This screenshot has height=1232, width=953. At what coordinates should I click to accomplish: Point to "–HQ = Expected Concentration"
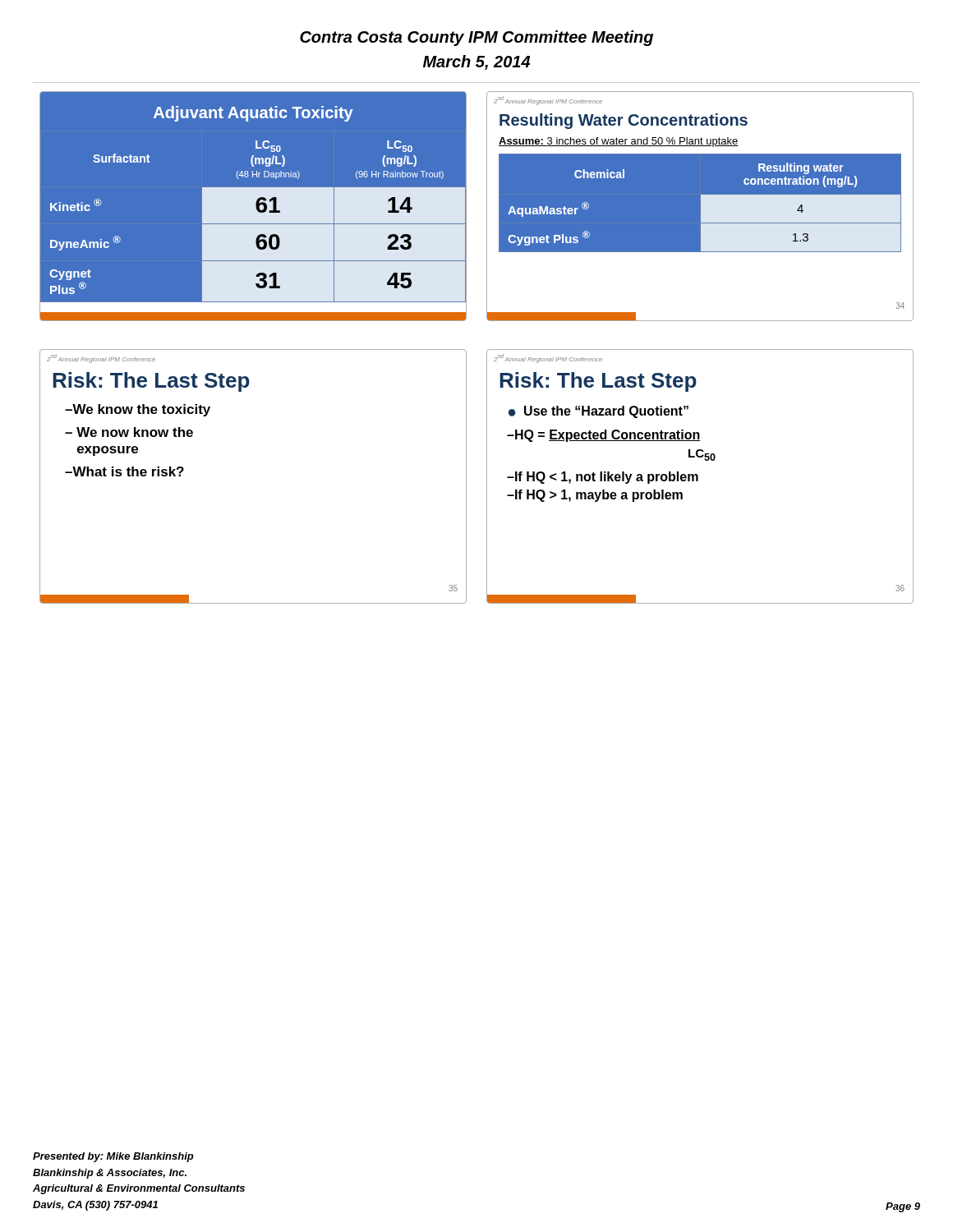603,435
